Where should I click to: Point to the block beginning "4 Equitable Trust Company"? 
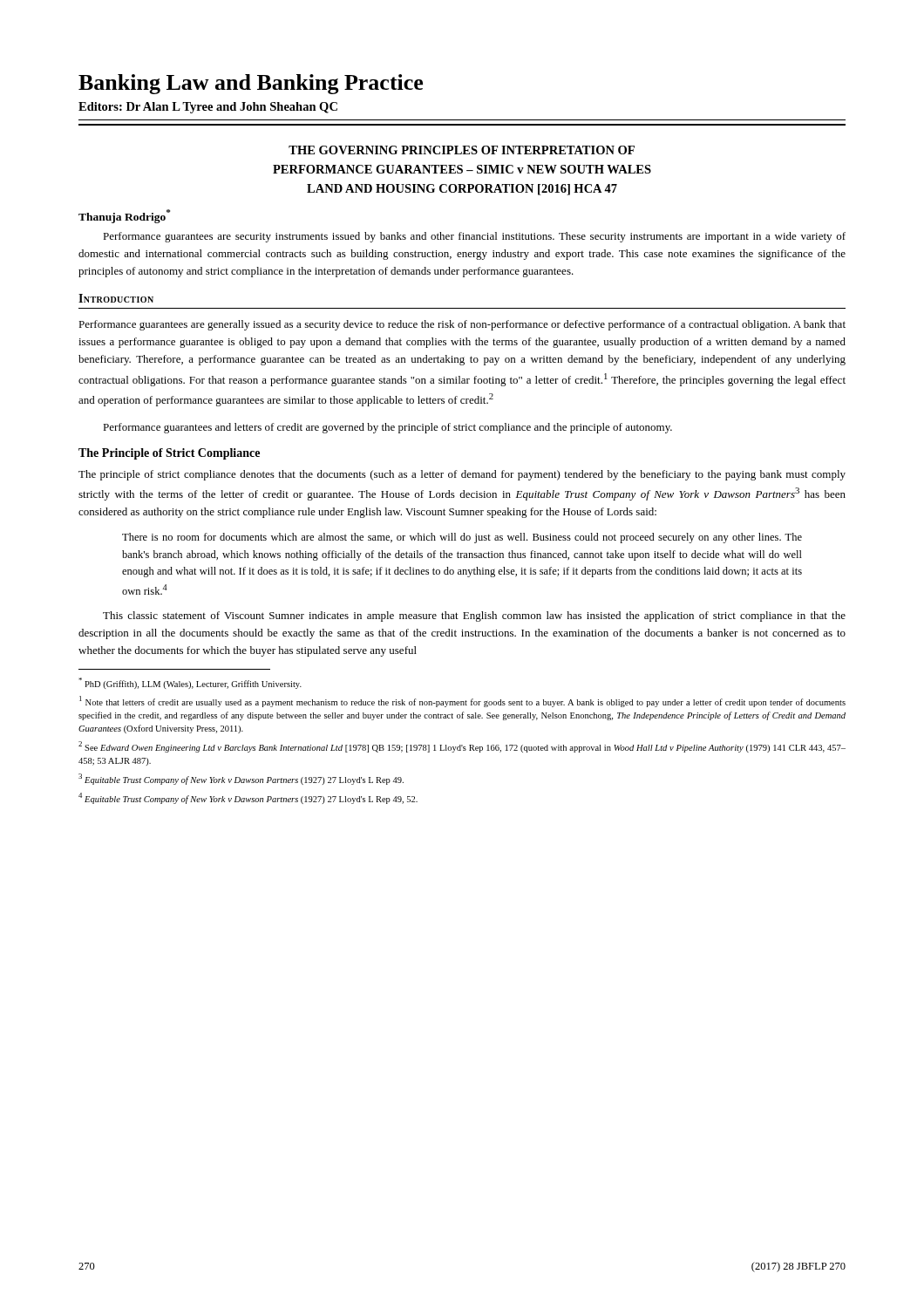248,798
